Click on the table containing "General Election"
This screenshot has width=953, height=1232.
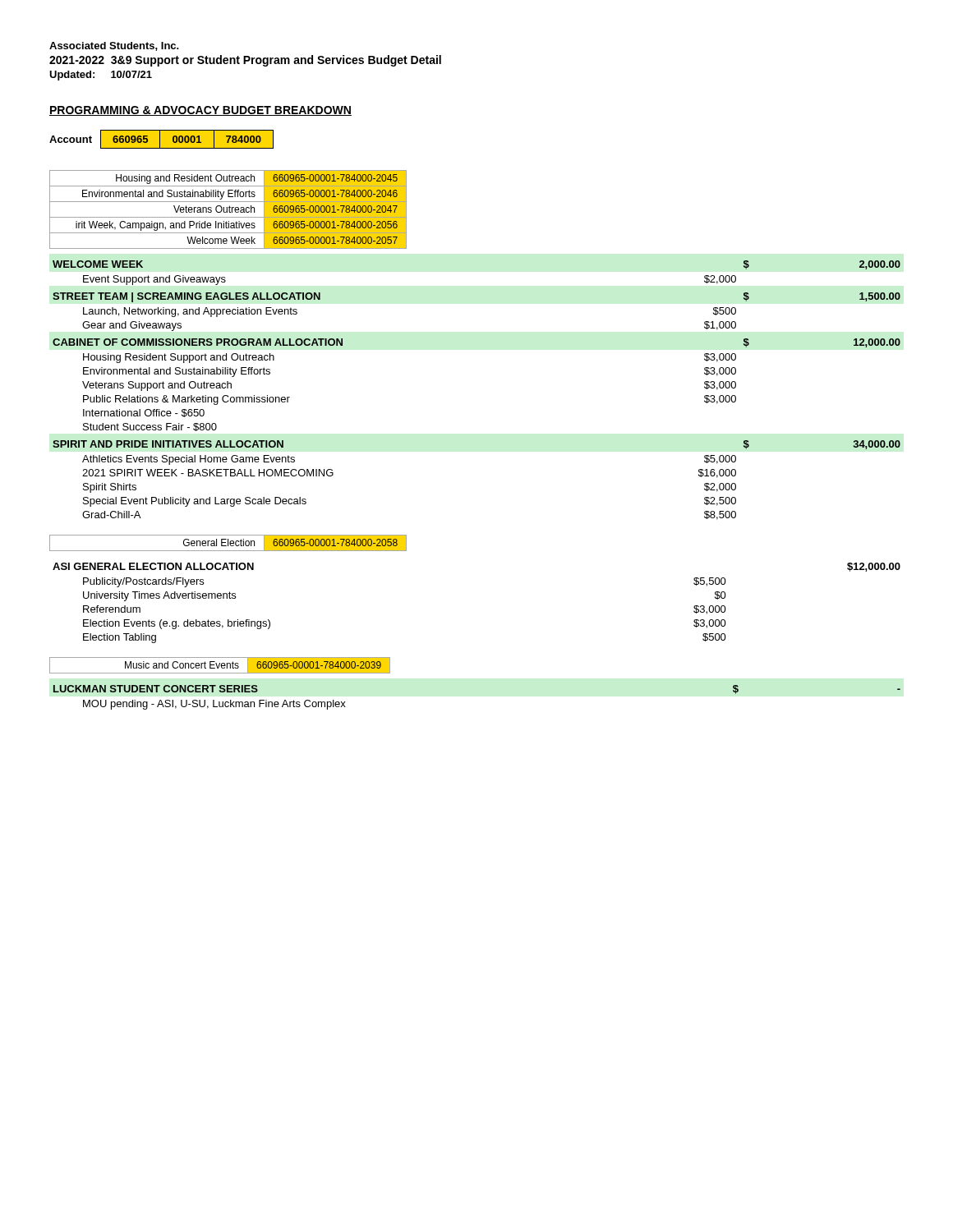point(476,543)
